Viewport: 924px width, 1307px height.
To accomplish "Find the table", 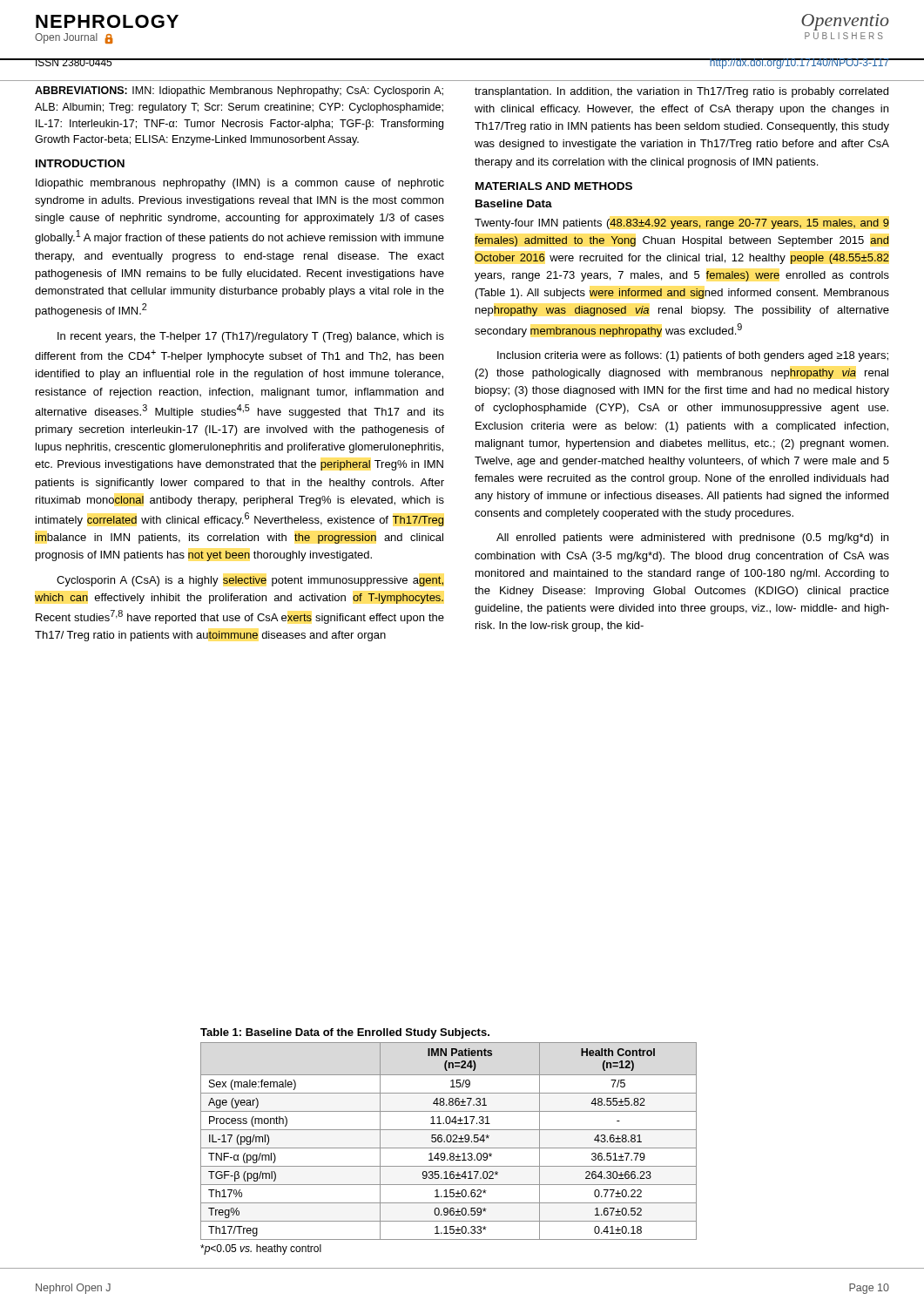I will (449, 1140).
